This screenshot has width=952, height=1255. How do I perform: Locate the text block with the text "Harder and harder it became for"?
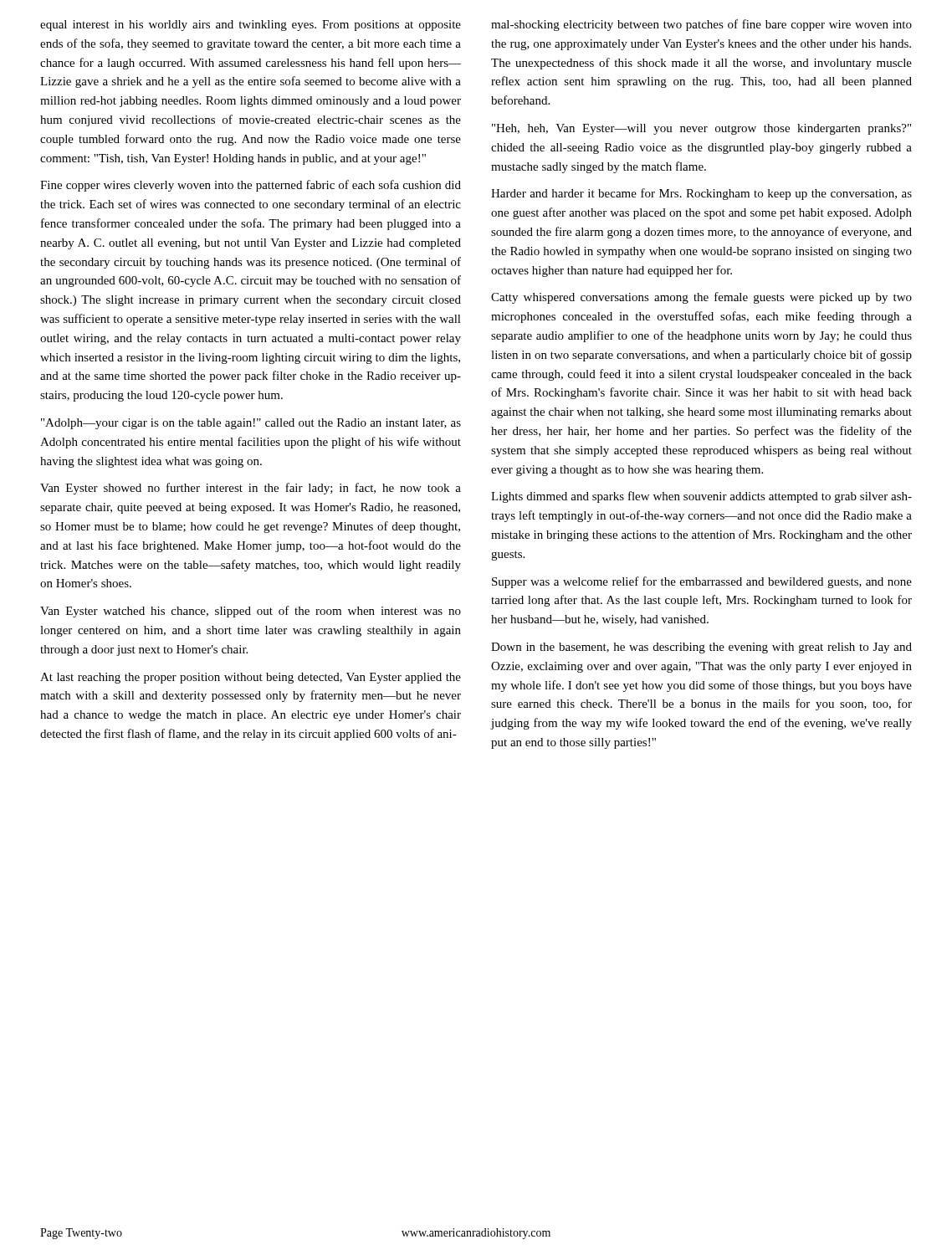coord(701,232)
